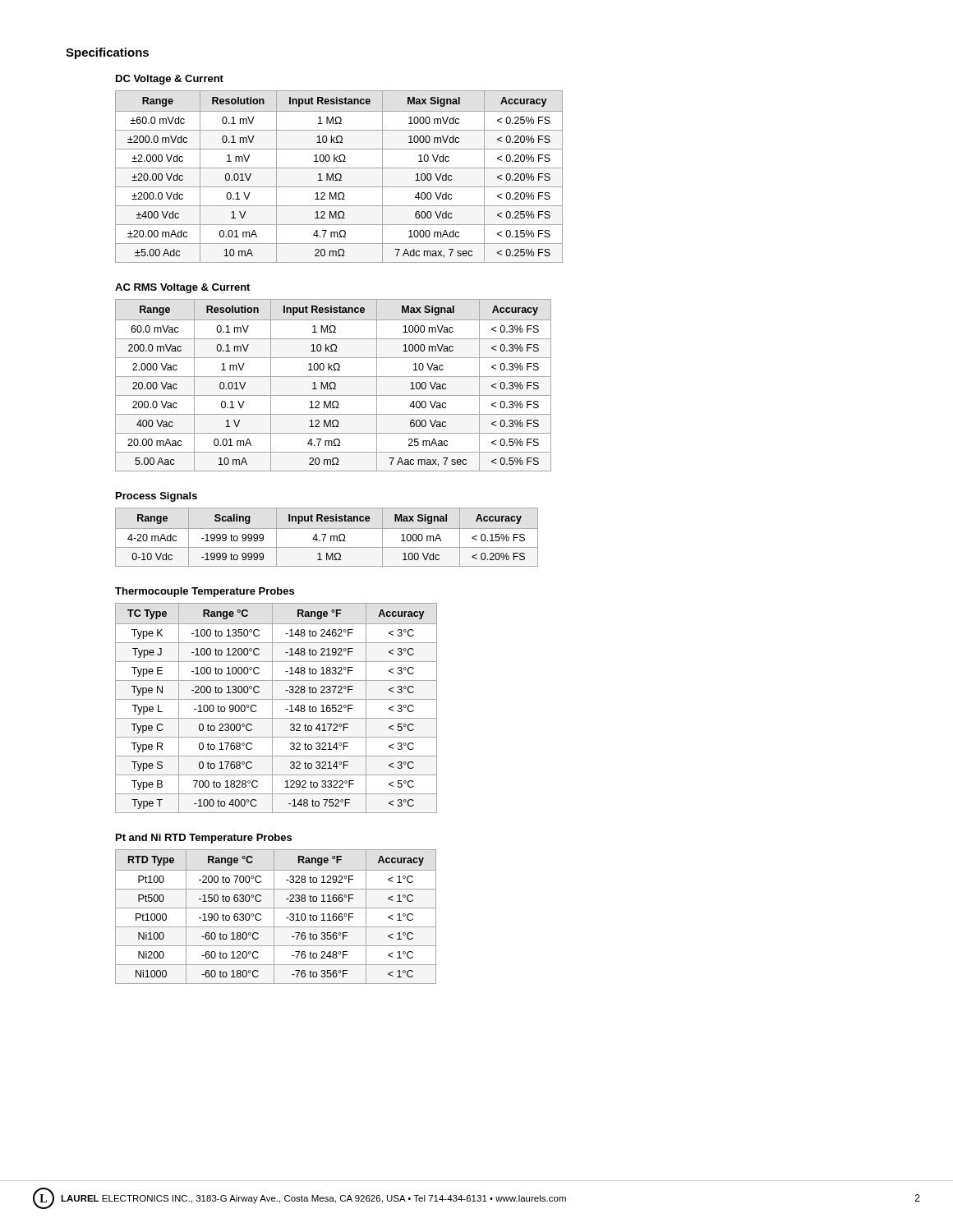Select the table that reads "-238 to 1166°F"
This screenshot has width=953, height=1232.
(x=501, y=917)
